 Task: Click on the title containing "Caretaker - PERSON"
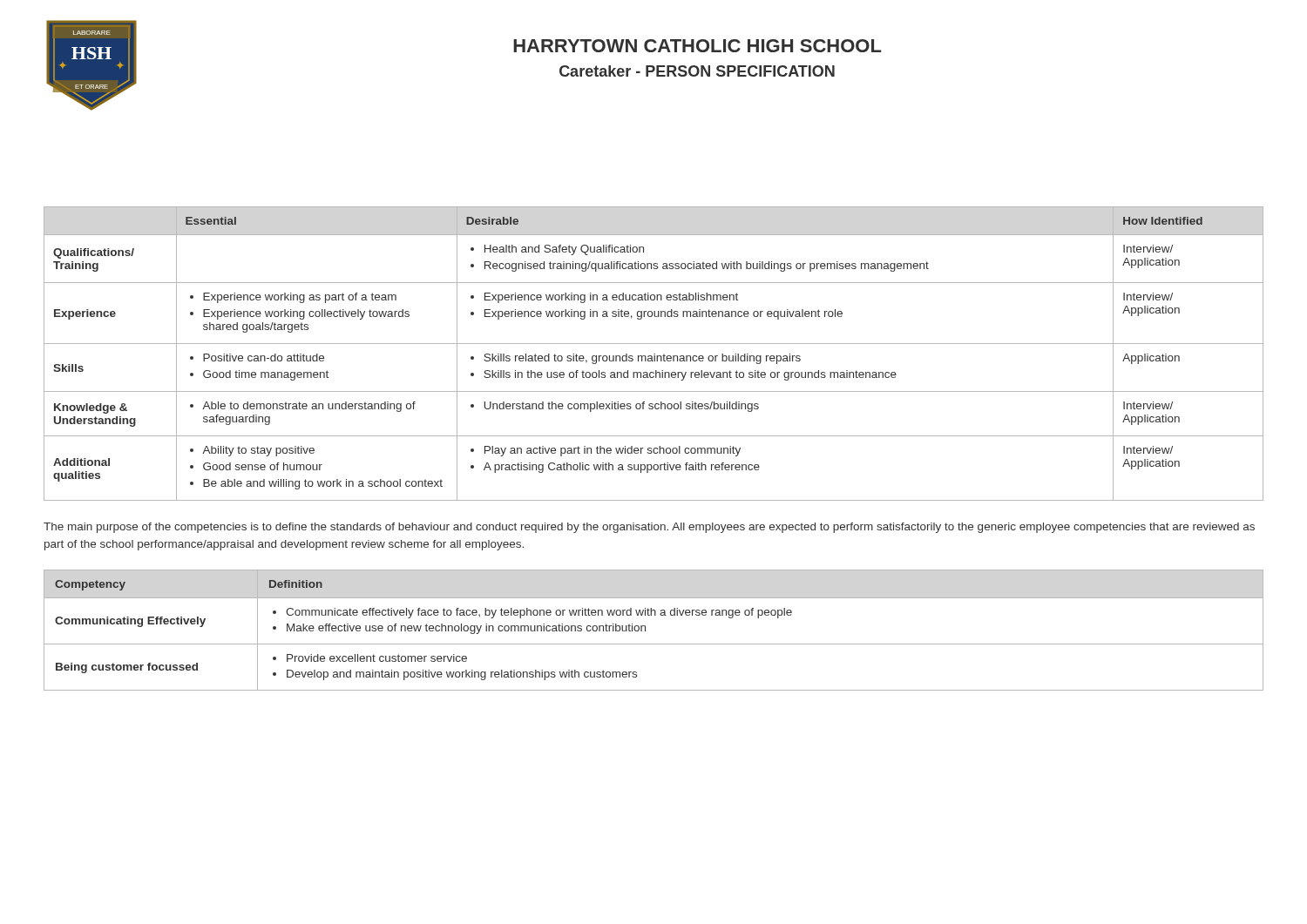697,71
